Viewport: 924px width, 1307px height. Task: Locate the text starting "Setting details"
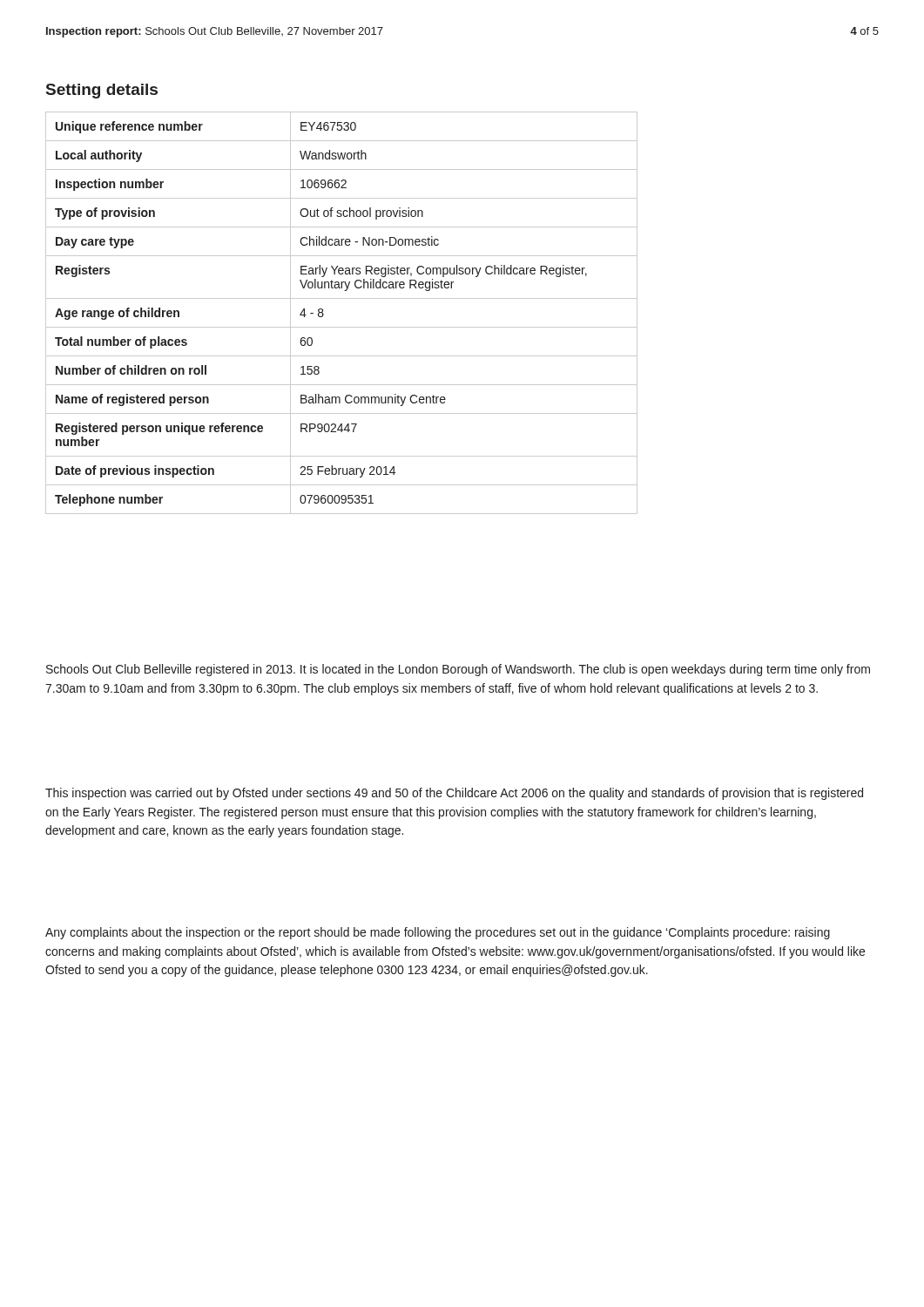point(102,89)
